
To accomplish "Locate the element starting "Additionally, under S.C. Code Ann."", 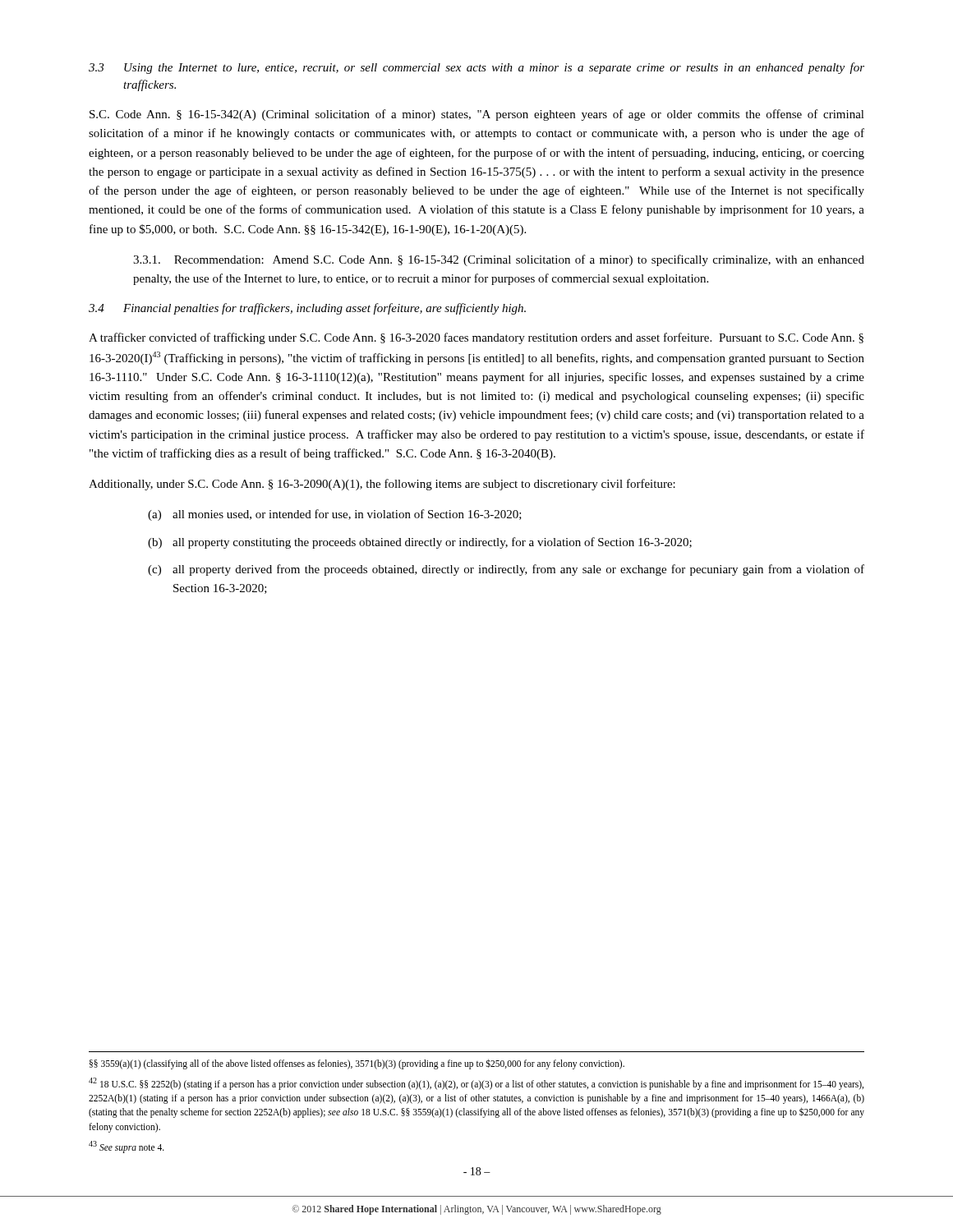I will coord(382,484).
